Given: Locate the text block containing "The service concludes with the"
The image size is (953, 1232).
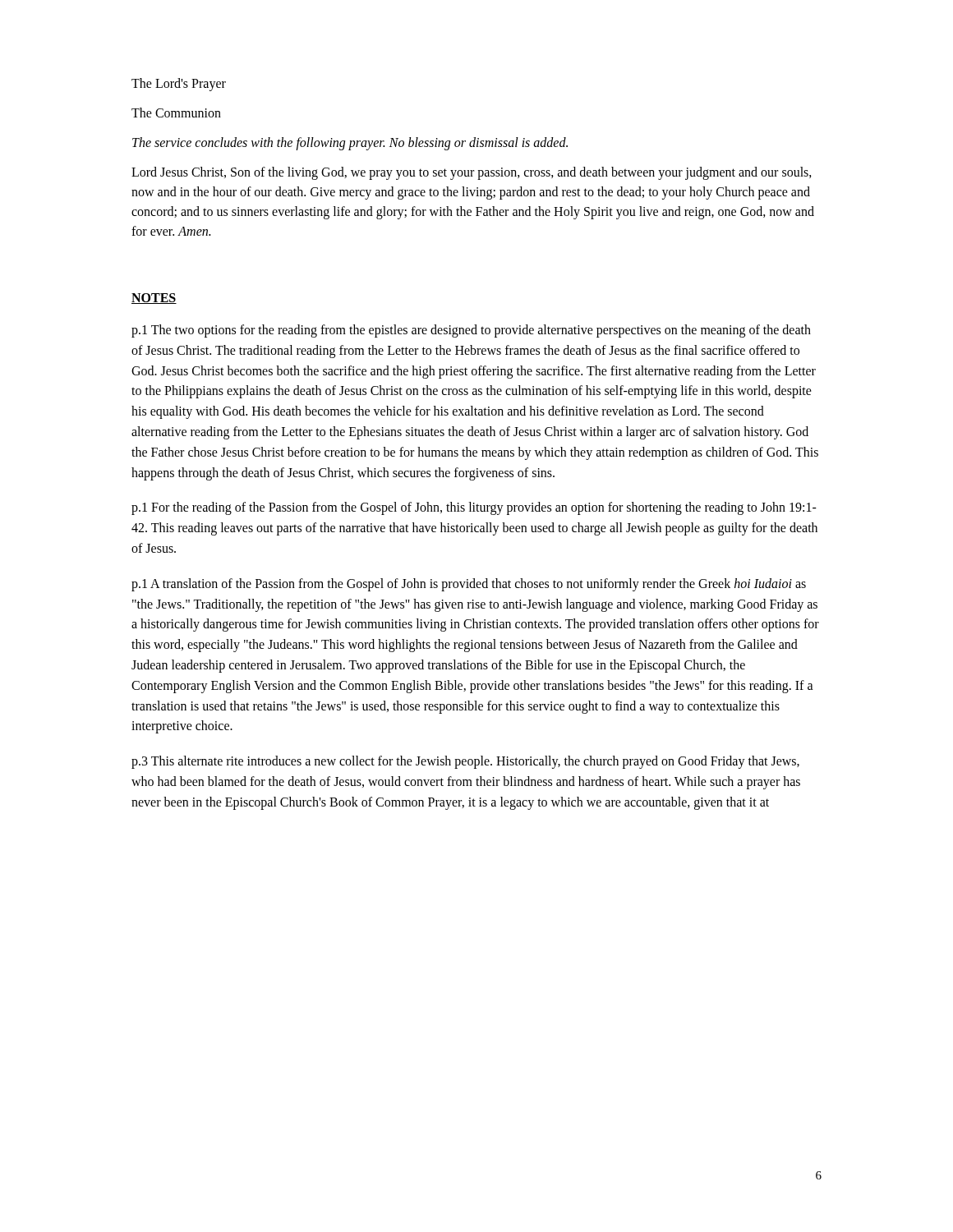Looking at the screenshot, I should [350, 142].
